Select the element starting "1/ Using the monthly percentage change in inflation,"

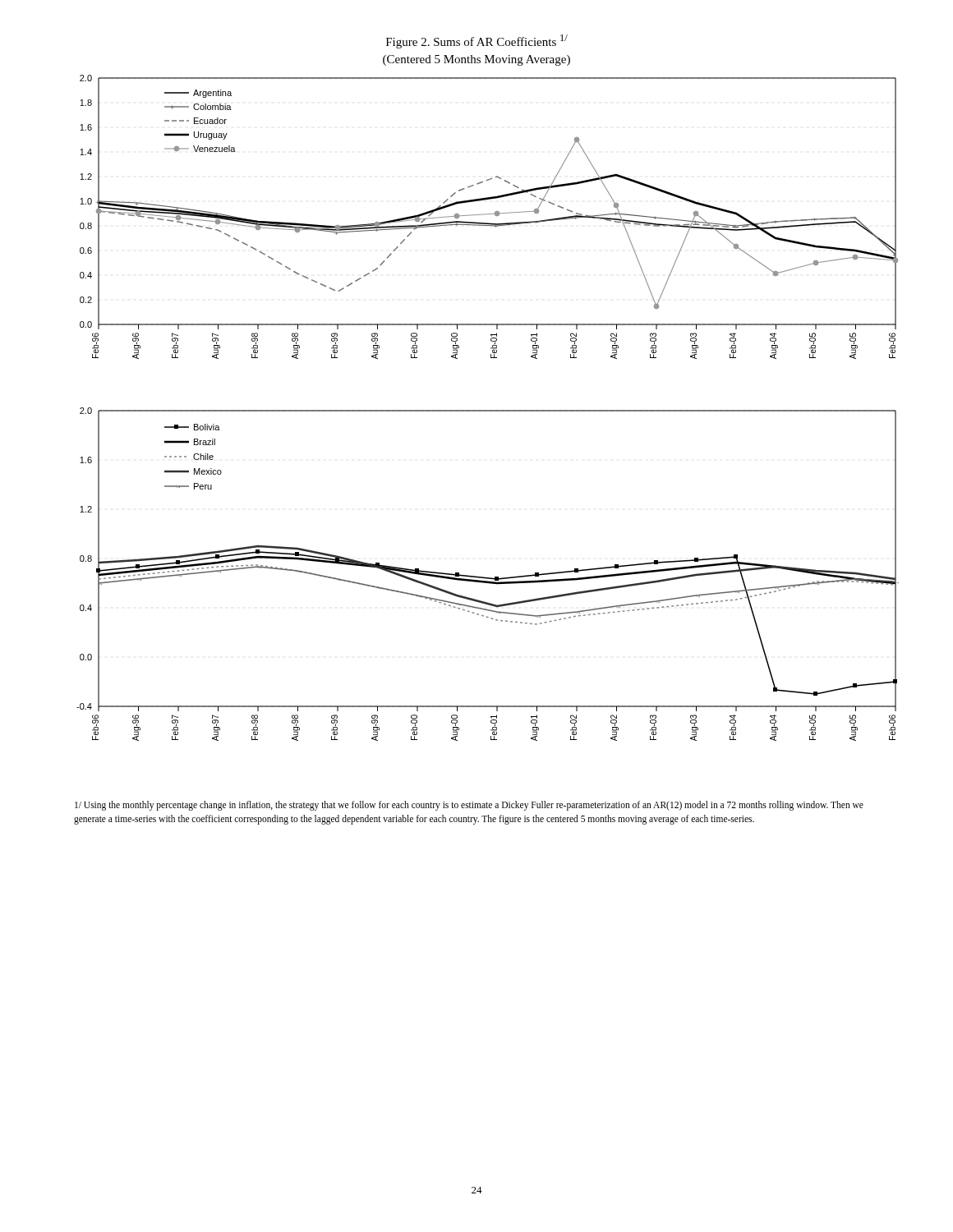tap(476, 812)
